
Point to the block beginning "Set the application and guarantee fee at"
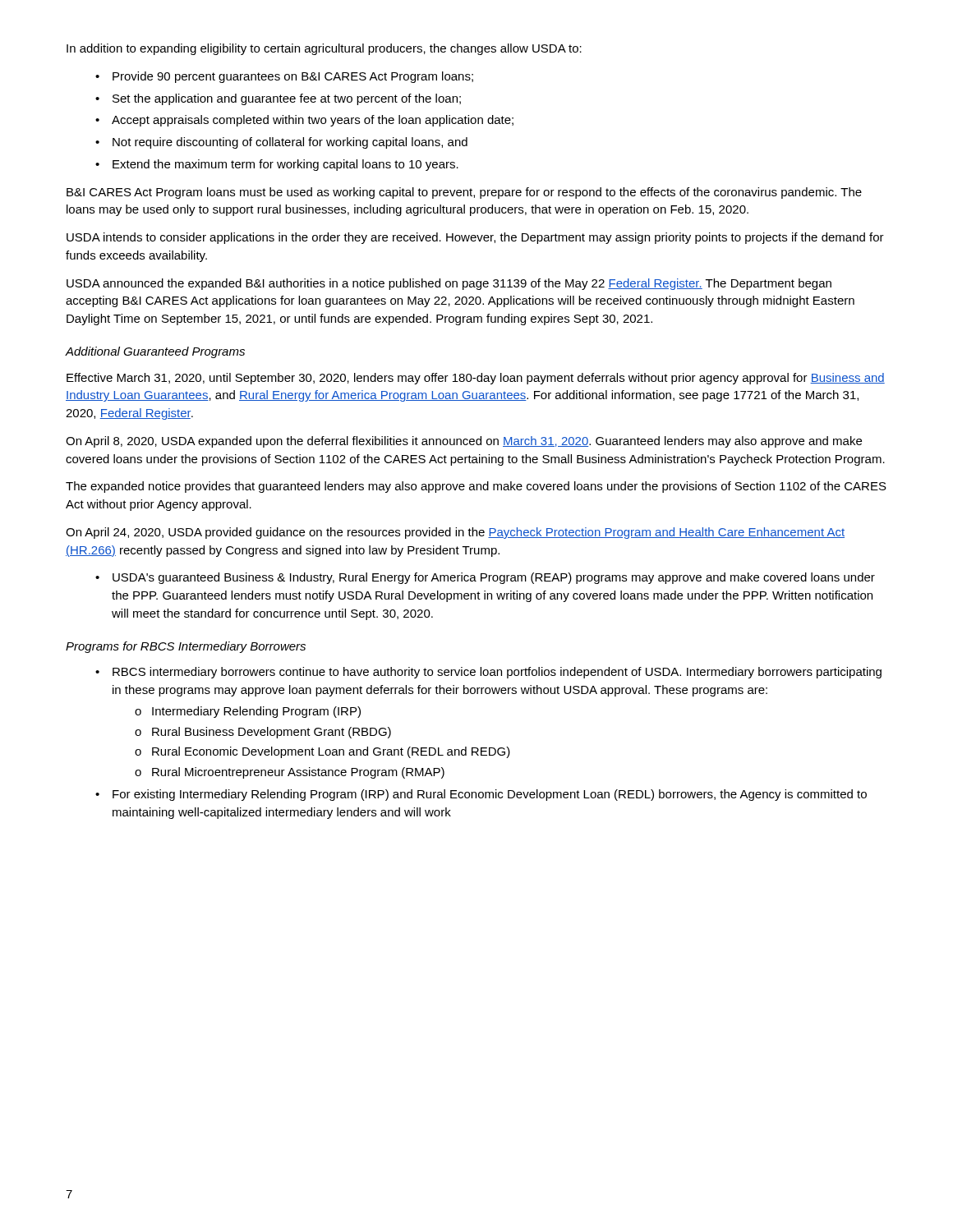tap(287, 98)
